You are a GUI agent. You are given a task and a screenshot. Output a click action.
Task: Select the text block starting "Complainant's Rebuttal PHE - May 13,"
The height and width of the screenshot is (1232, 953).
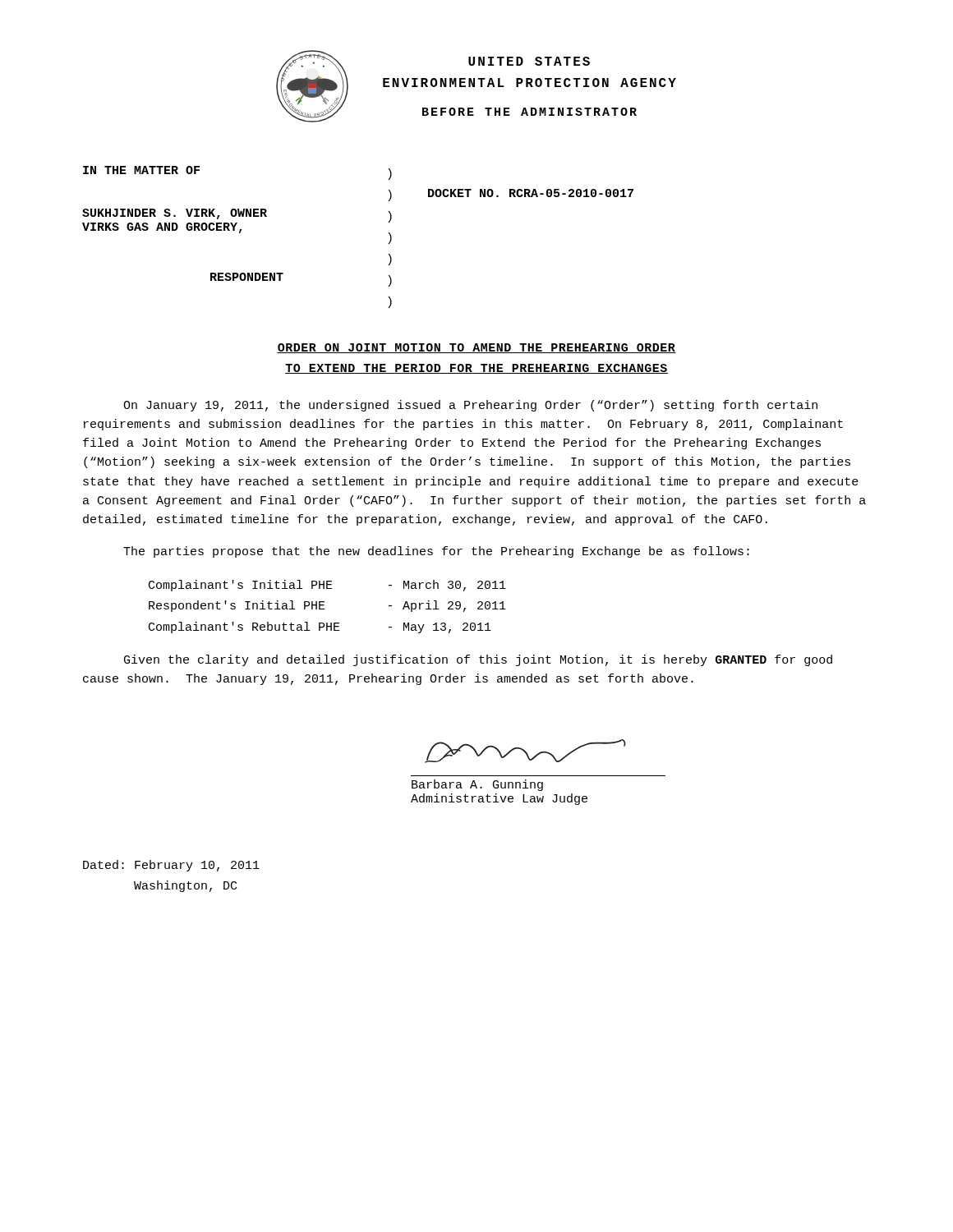tap(320, 627)
